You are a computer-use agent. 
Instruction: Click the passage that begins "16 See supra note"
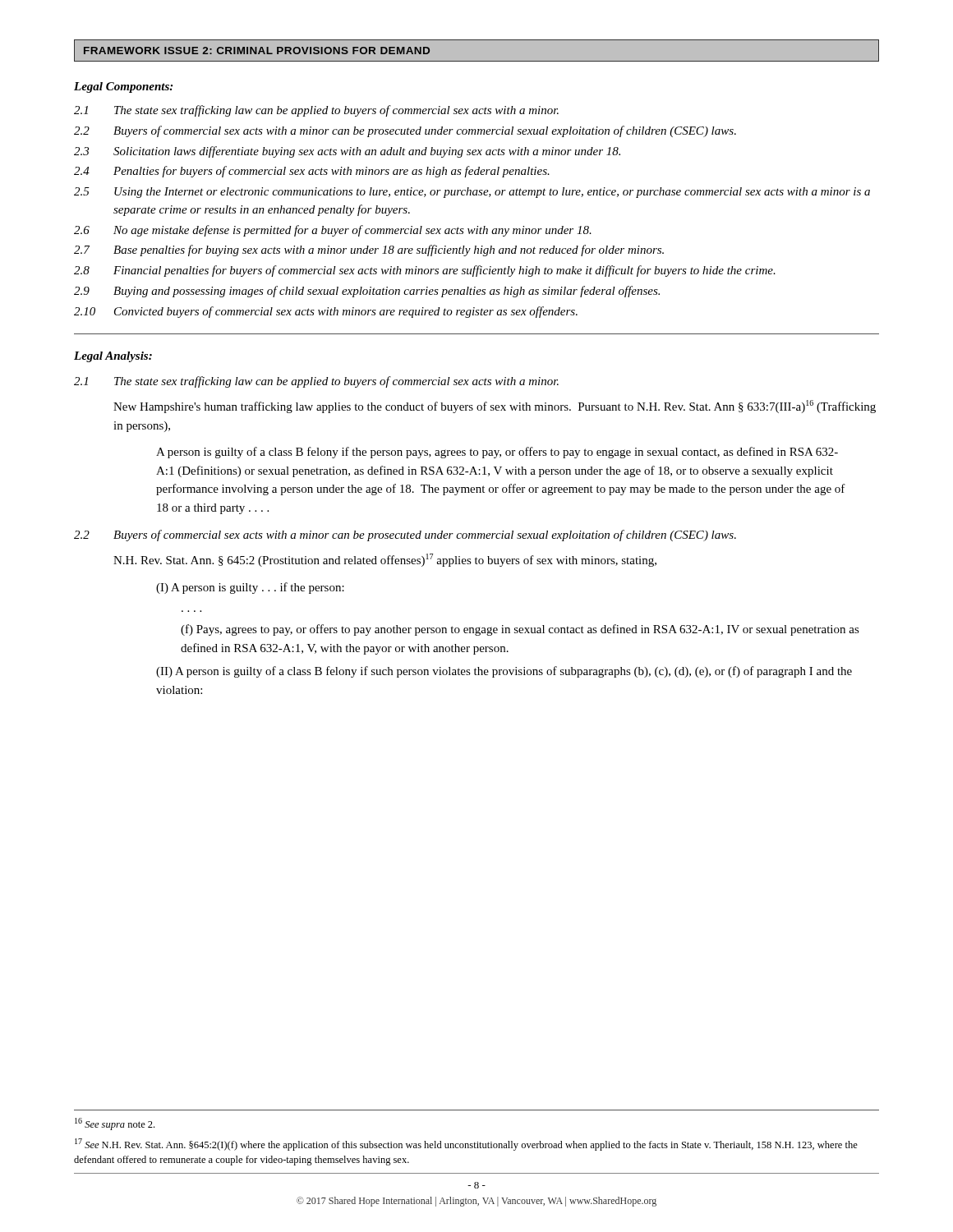pos(476,1141)
